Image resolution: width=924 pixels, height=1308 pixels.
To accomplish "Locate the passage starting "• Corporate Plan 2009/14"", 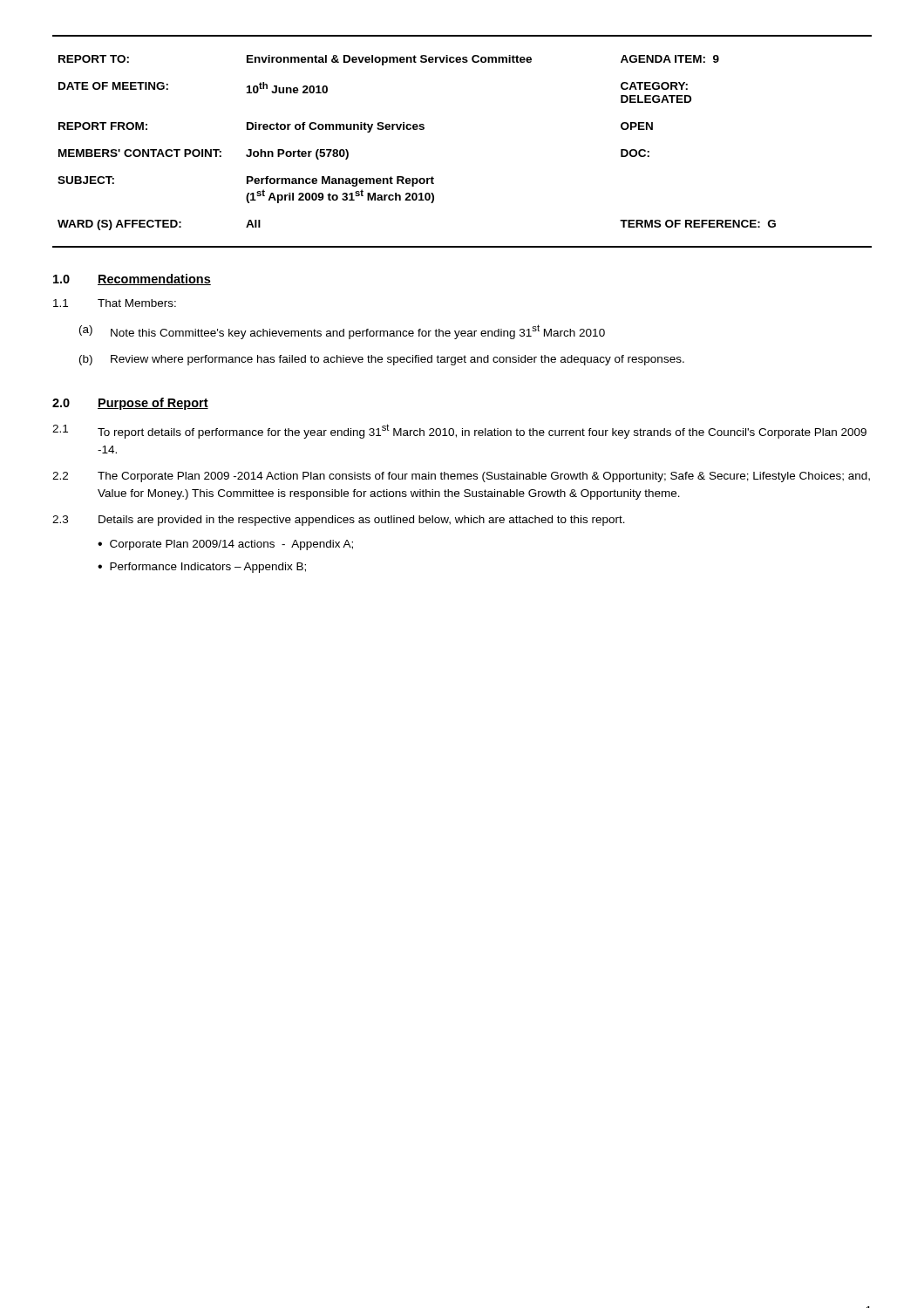I will point(226,544).
